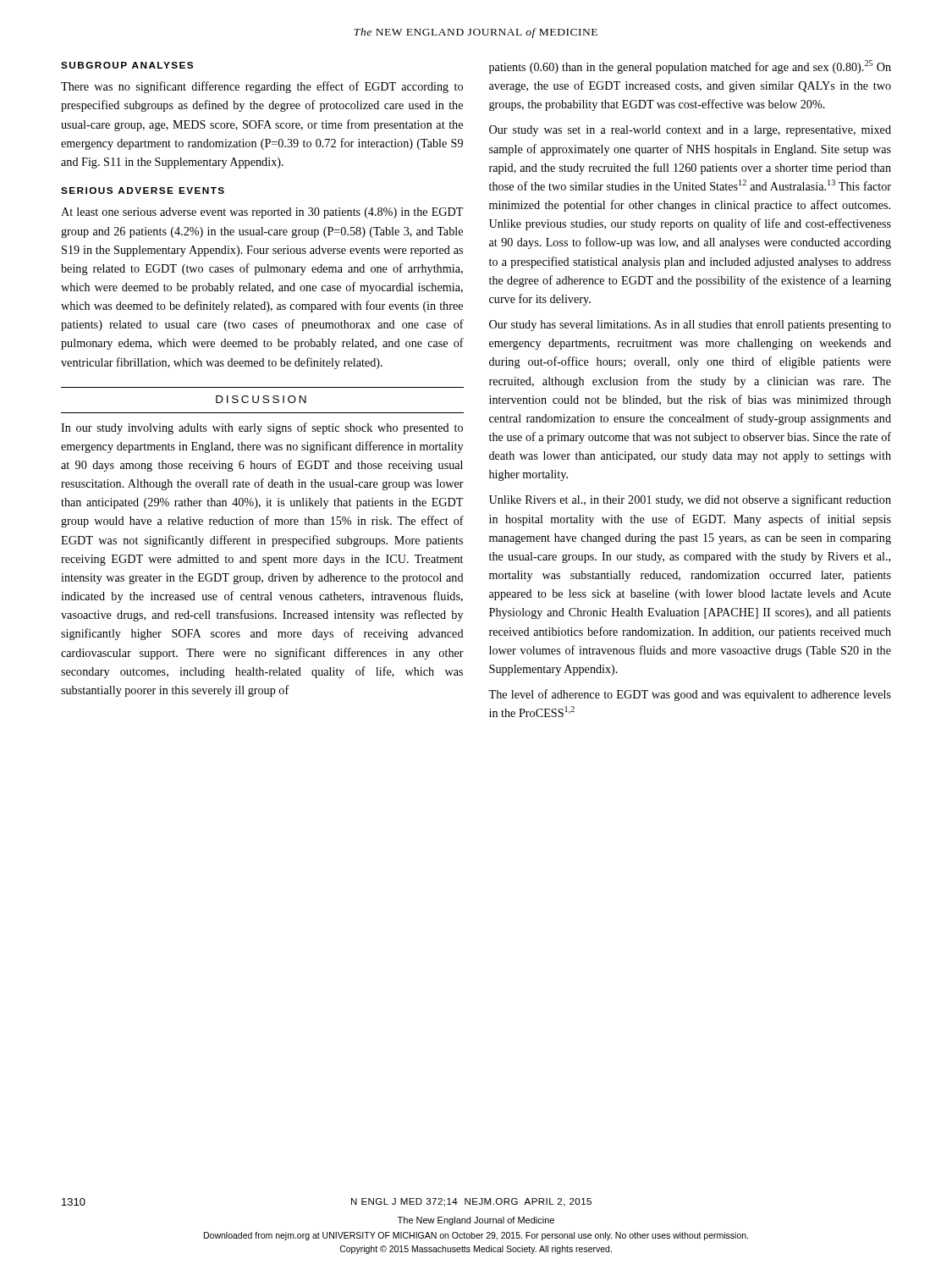Viewport: 952px width, 1270px height.
Task: Click on the region starting "Serious Adverse Events"
Action: [x=143, y=191]
